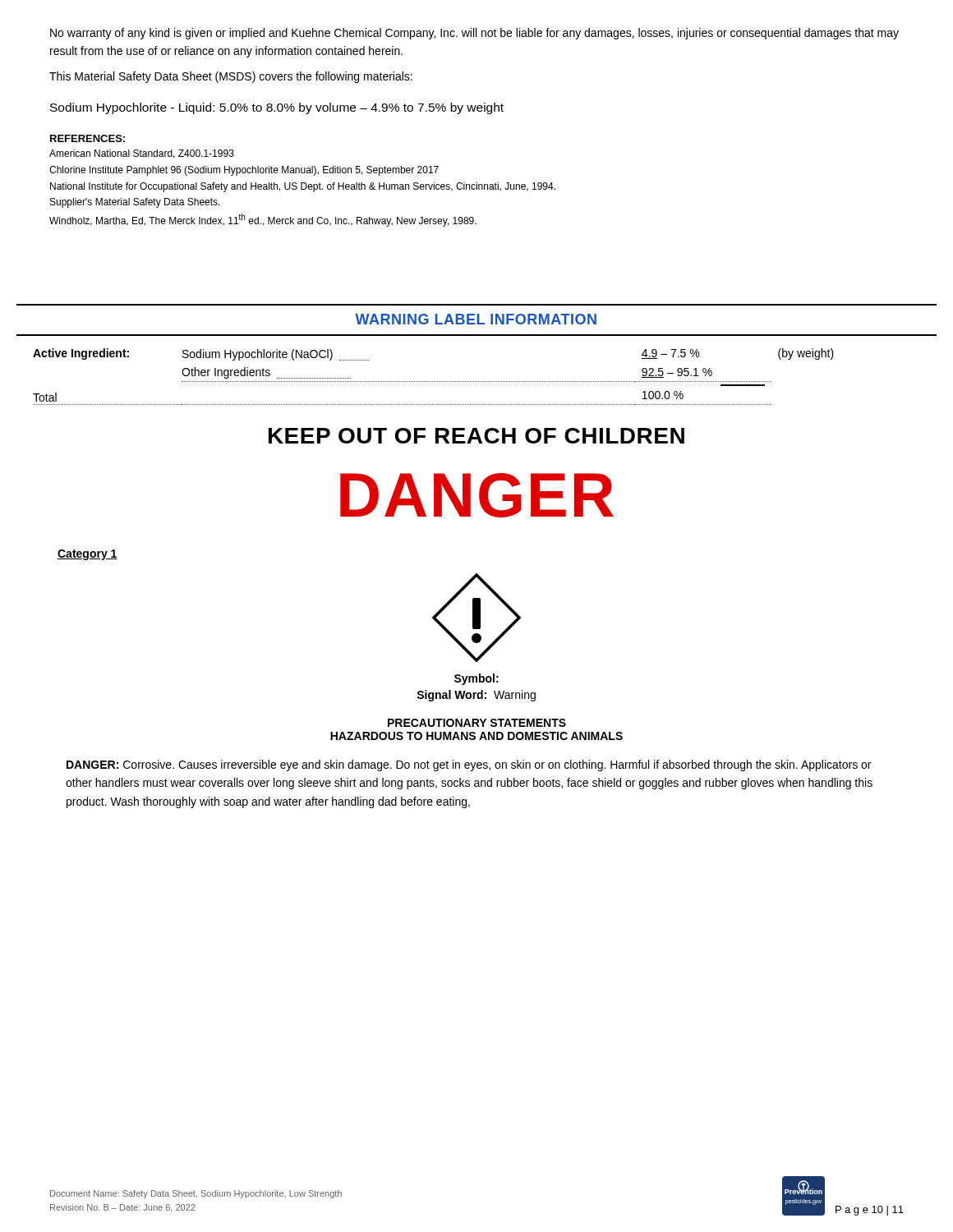Locate the element starting "Category 1"
Image resolution: width=953 pixels, height=1232 pixels.
[x=87, y=554]
